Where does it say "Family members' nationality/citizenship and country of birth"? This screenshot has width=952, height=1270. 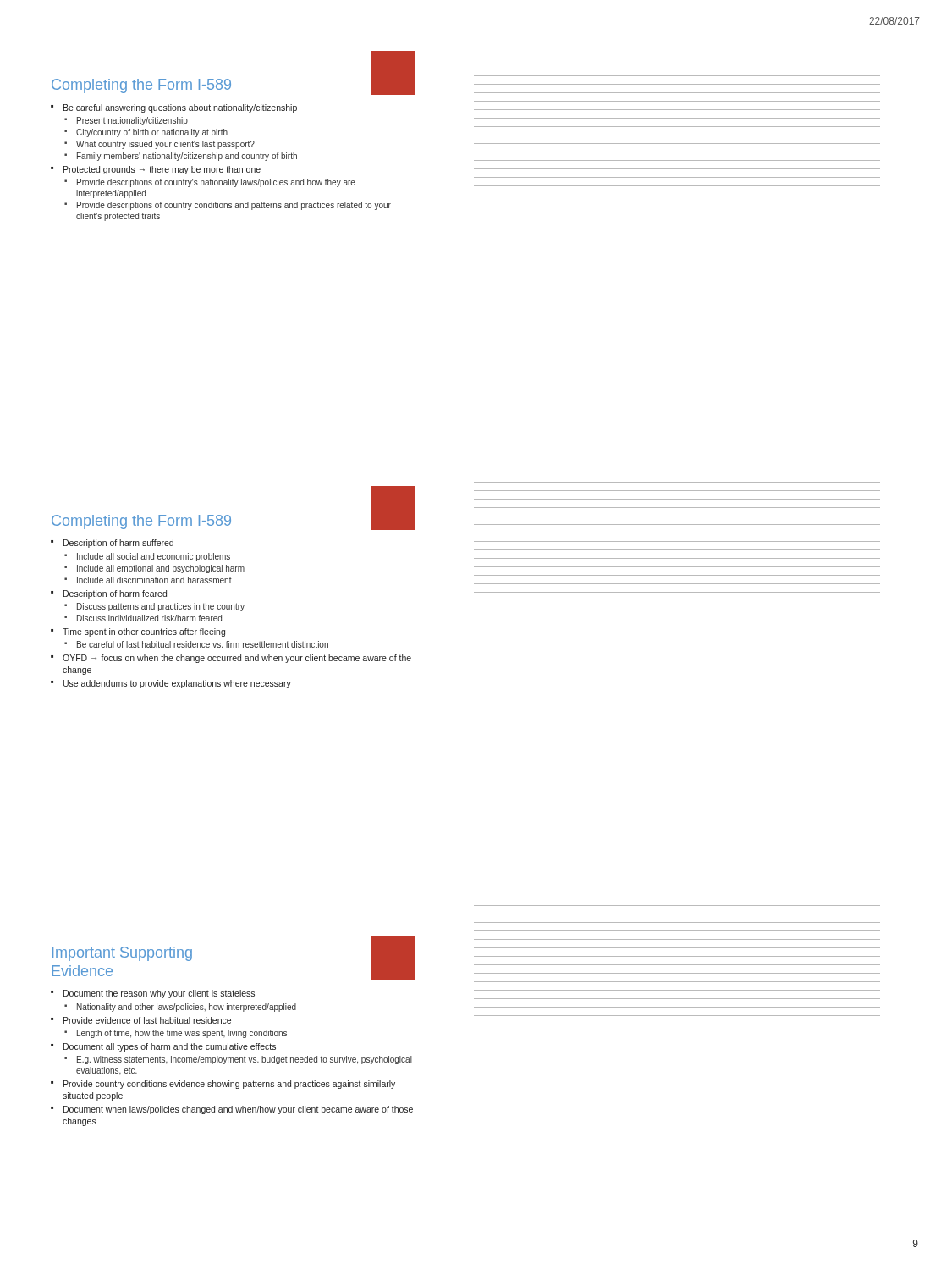[187, 156]
